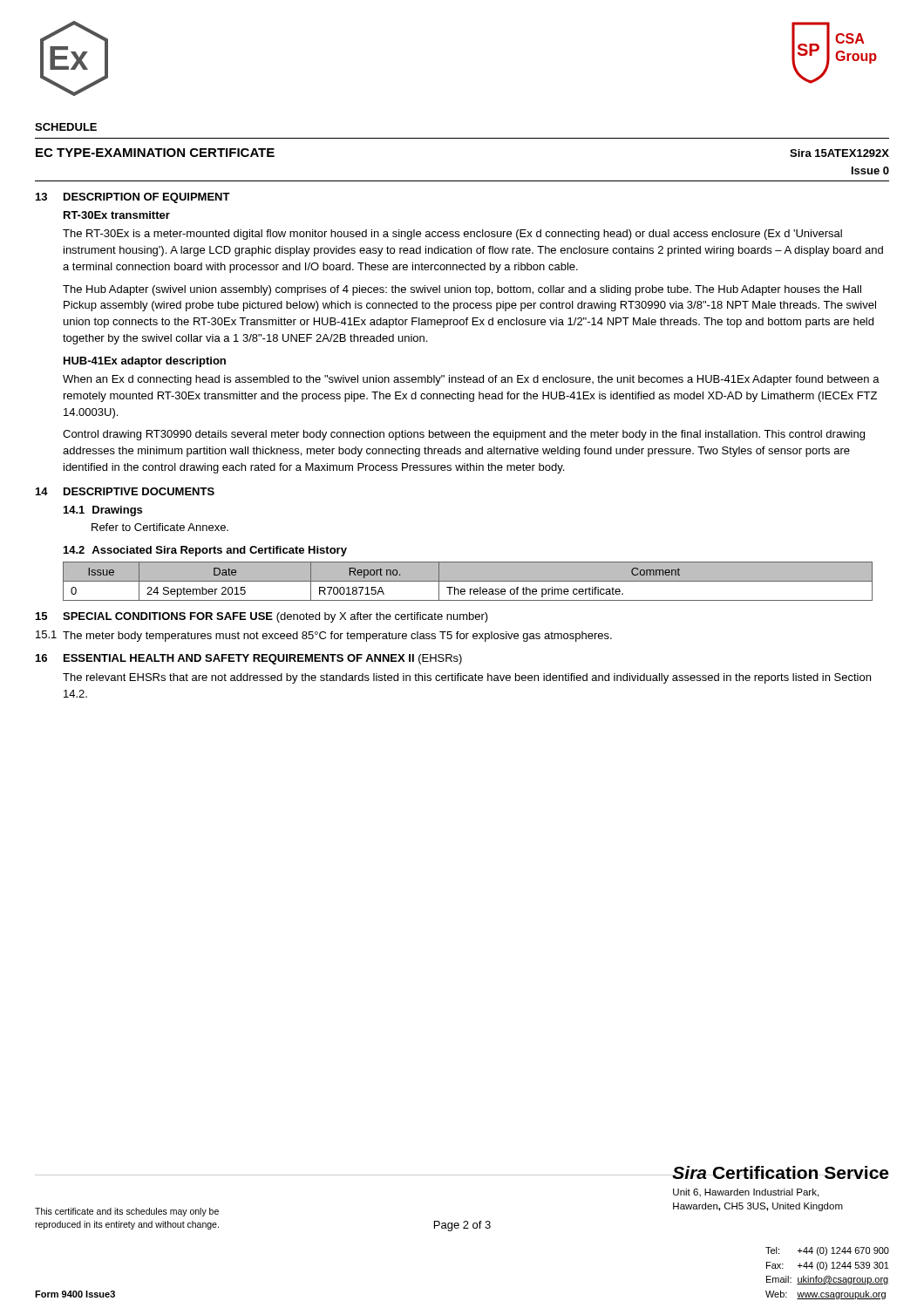Select the element starting "13 DESCRIPTION OF EQUIPMENT"
Screen dimensions: 1308x924
(132, 197)
